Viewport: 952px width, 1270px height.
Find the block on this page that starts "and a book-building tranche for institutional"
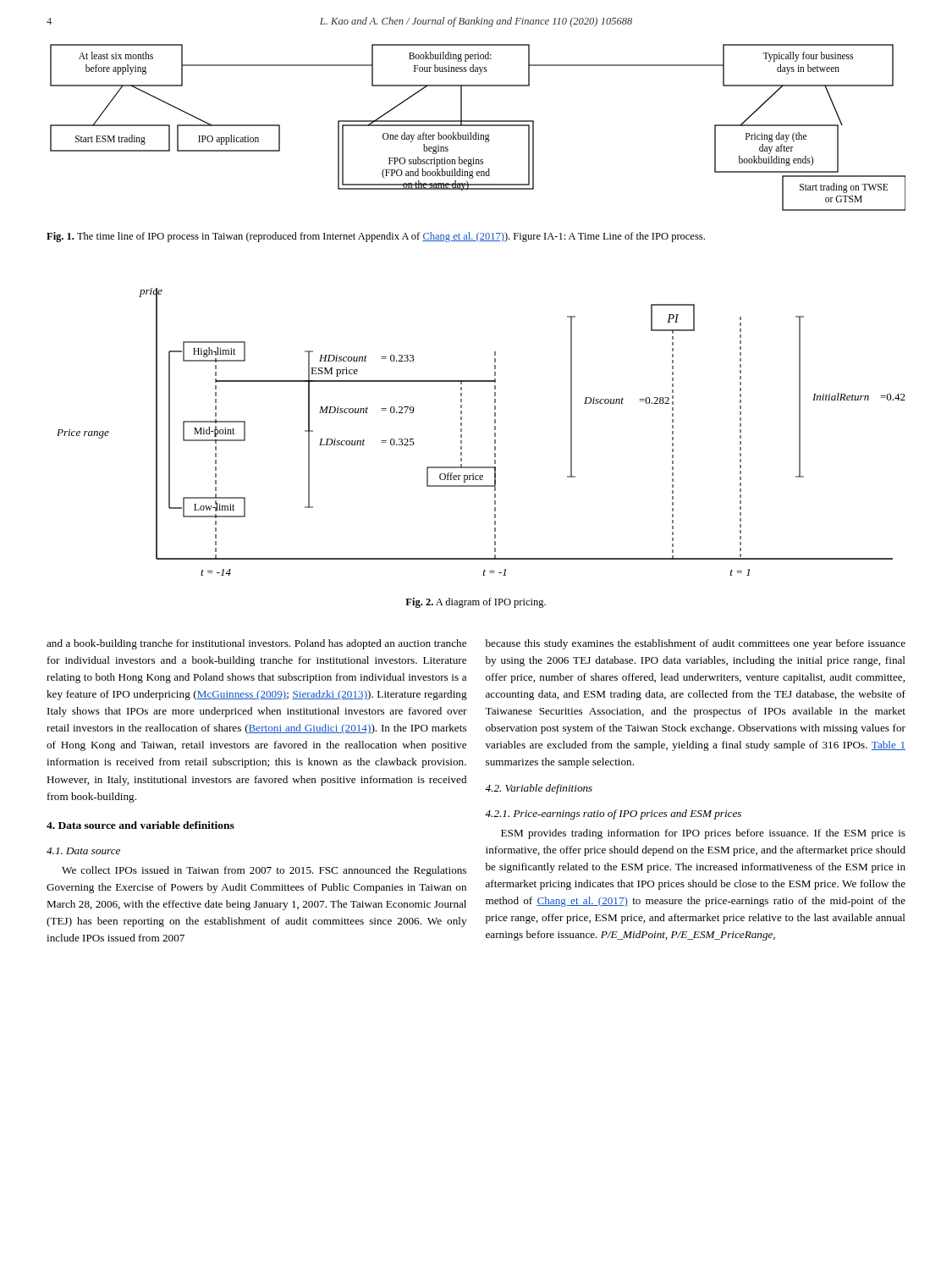[x=257, y=720]
